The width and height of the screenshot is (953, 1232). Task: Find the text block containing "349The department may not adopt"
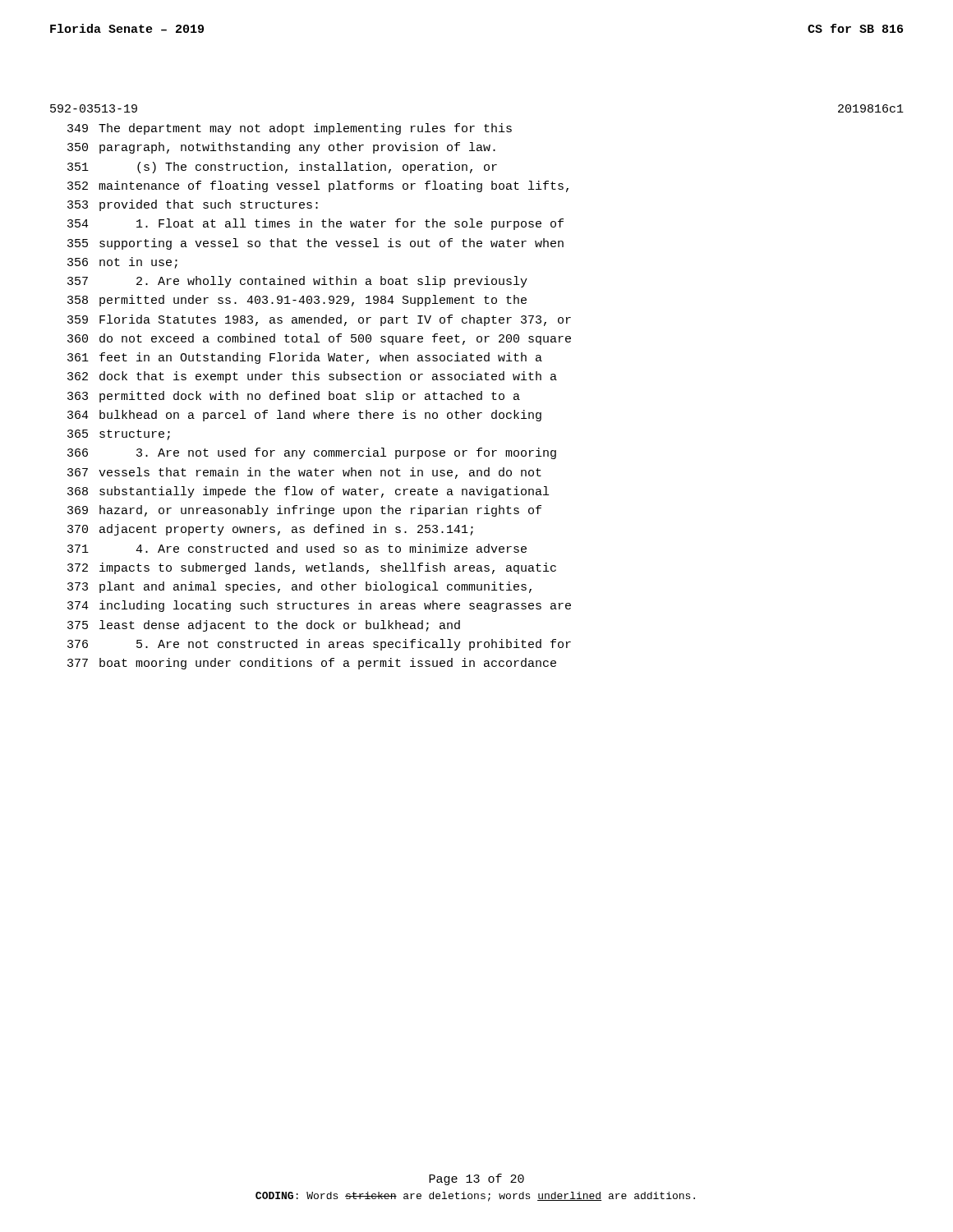click(x=476, y=397)
